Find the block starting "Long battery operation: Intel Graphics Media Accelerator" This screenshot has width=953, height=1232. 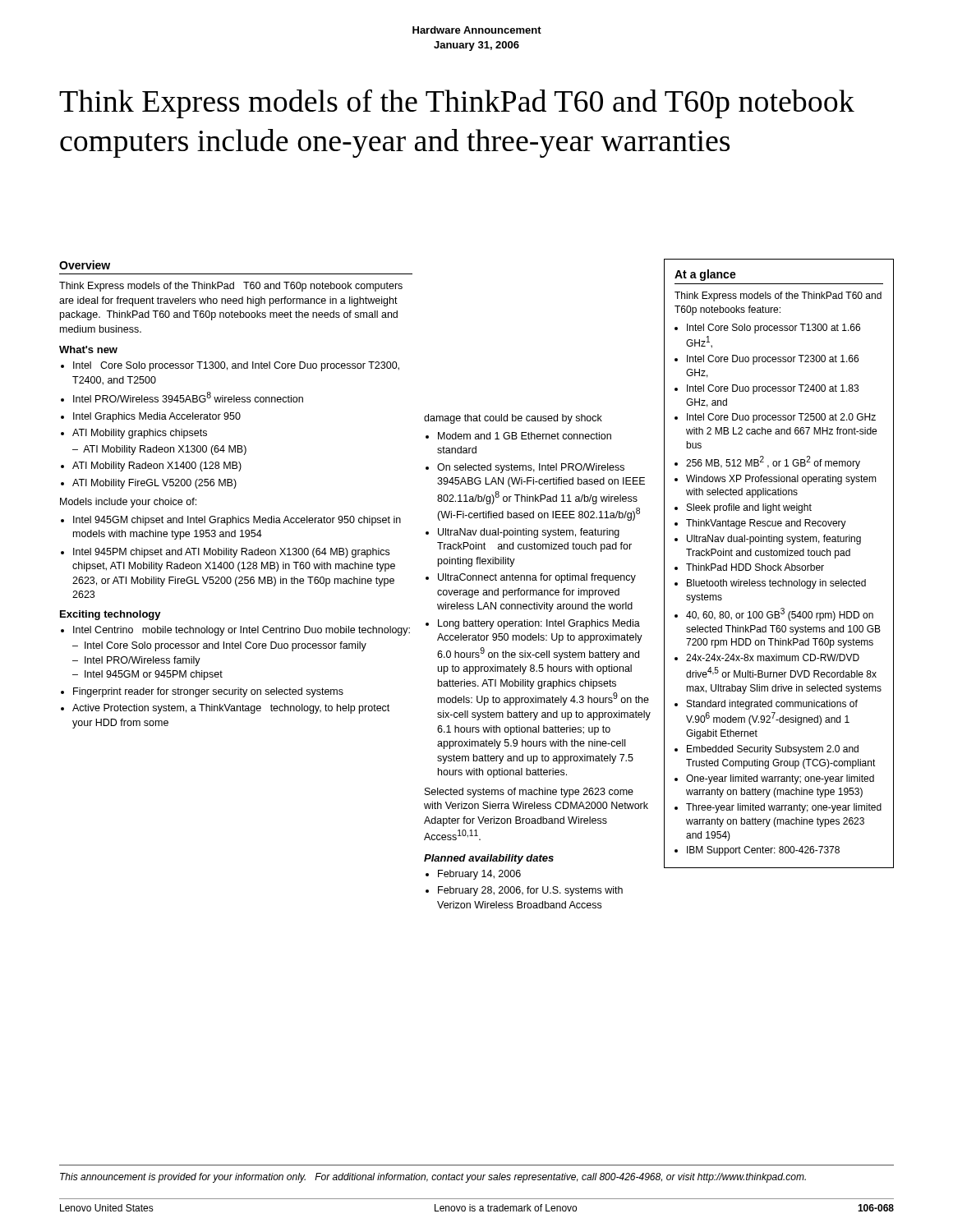(x=544, y=698)
